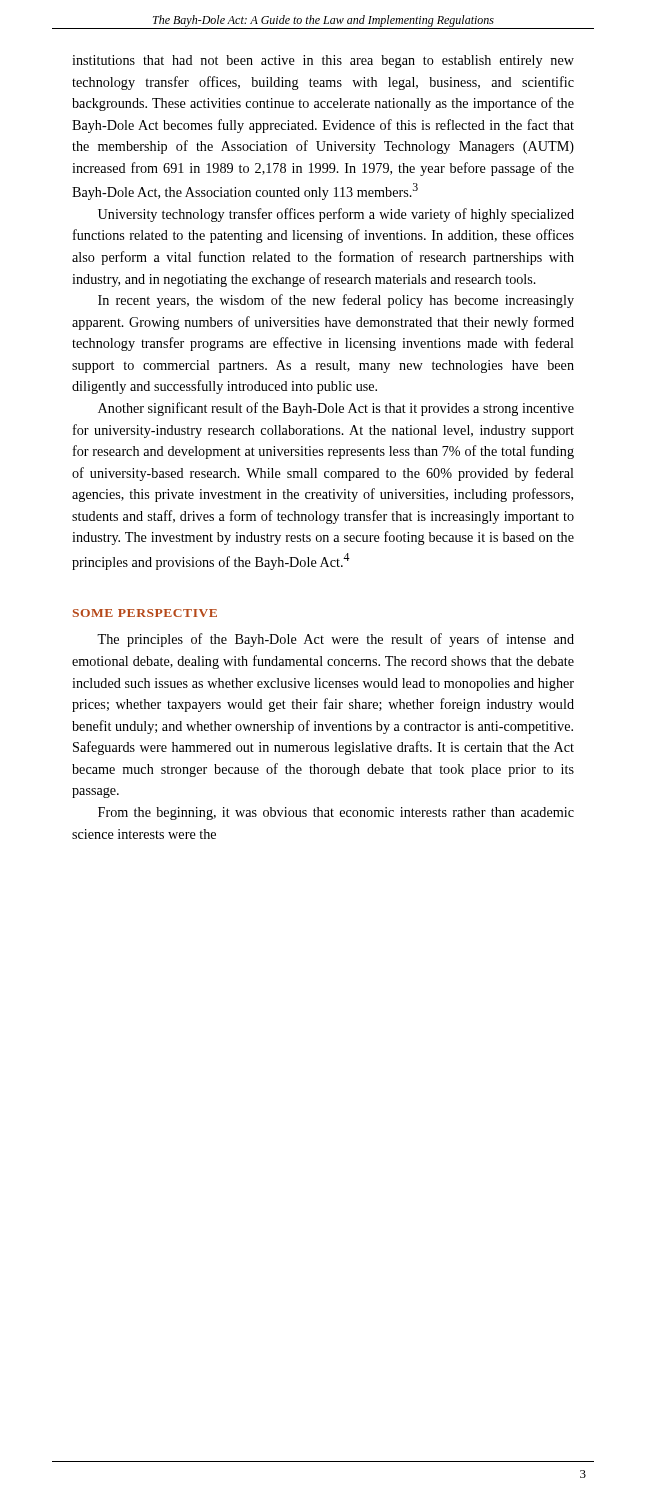
Task: Click on the text block containing "institutions that had not been active in"
Action: tap(323, 127)
